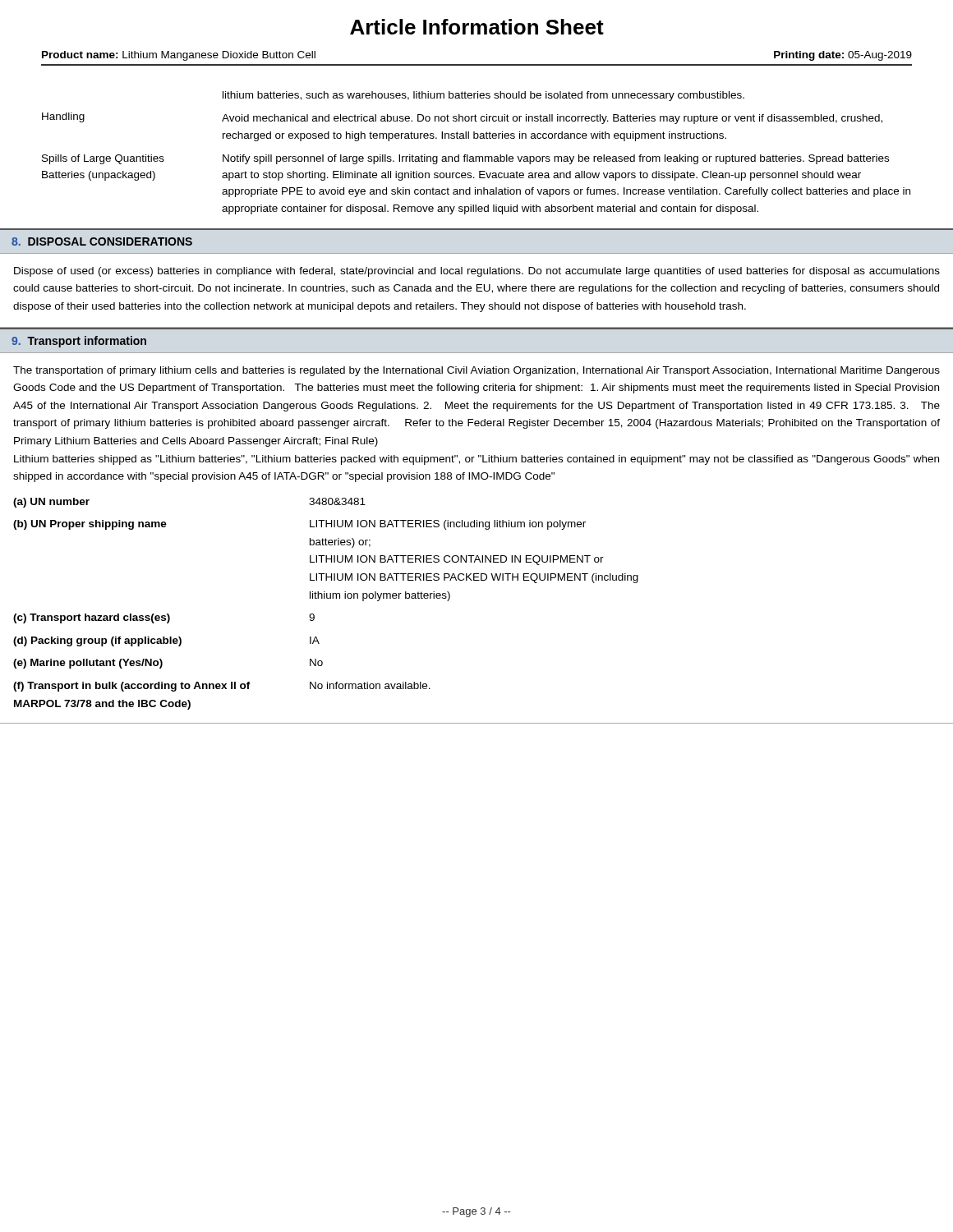Point to the element starting "Spills of Large Quantities Batteries (unpackaged) Notify spill"

pos(476,183)
